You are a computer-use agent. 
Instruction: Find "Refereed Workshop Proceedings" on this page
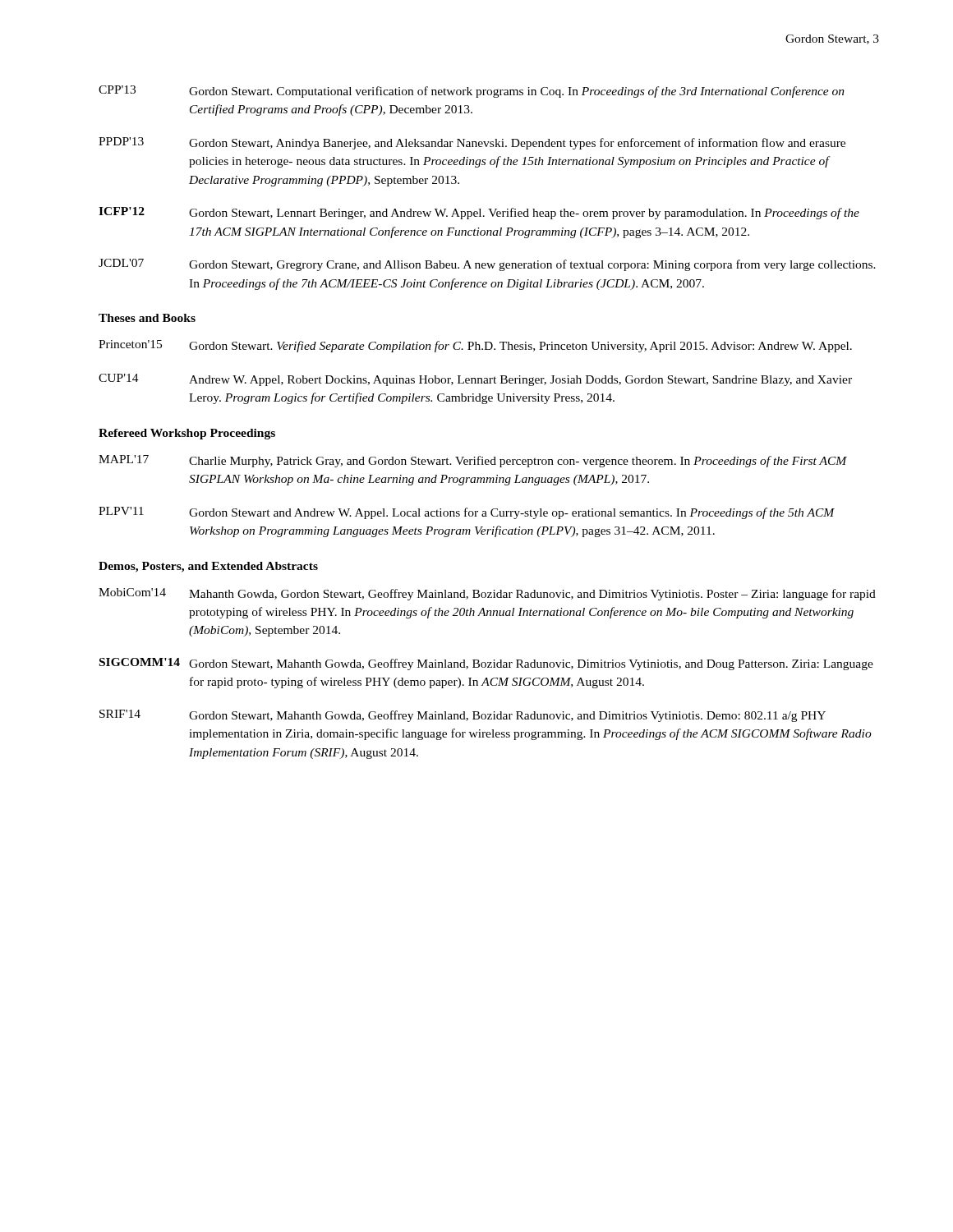[187, 434]
